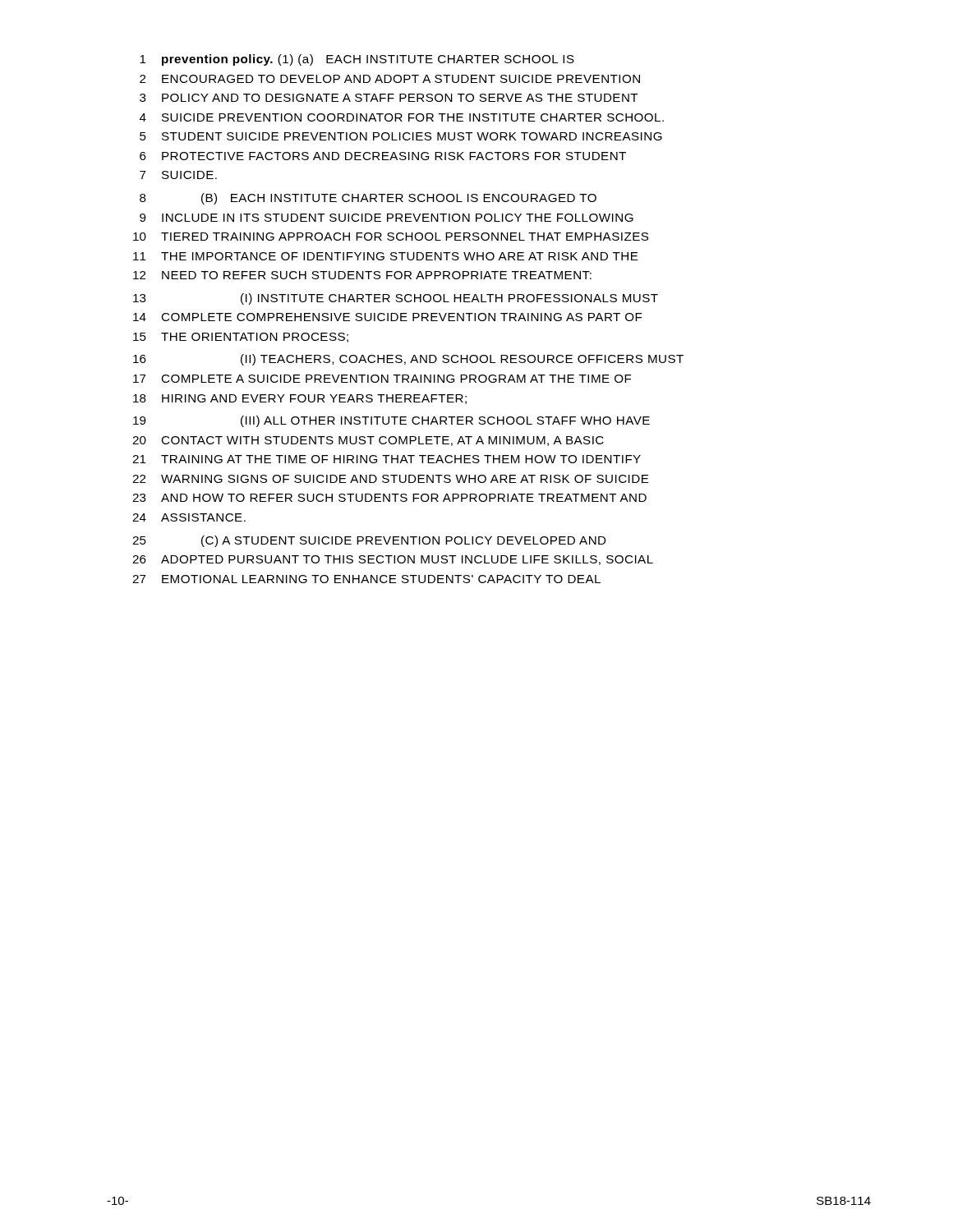Click on the text block starting "18 HIRING AND"
The image size is (953, 1232).
pos(300,399)
